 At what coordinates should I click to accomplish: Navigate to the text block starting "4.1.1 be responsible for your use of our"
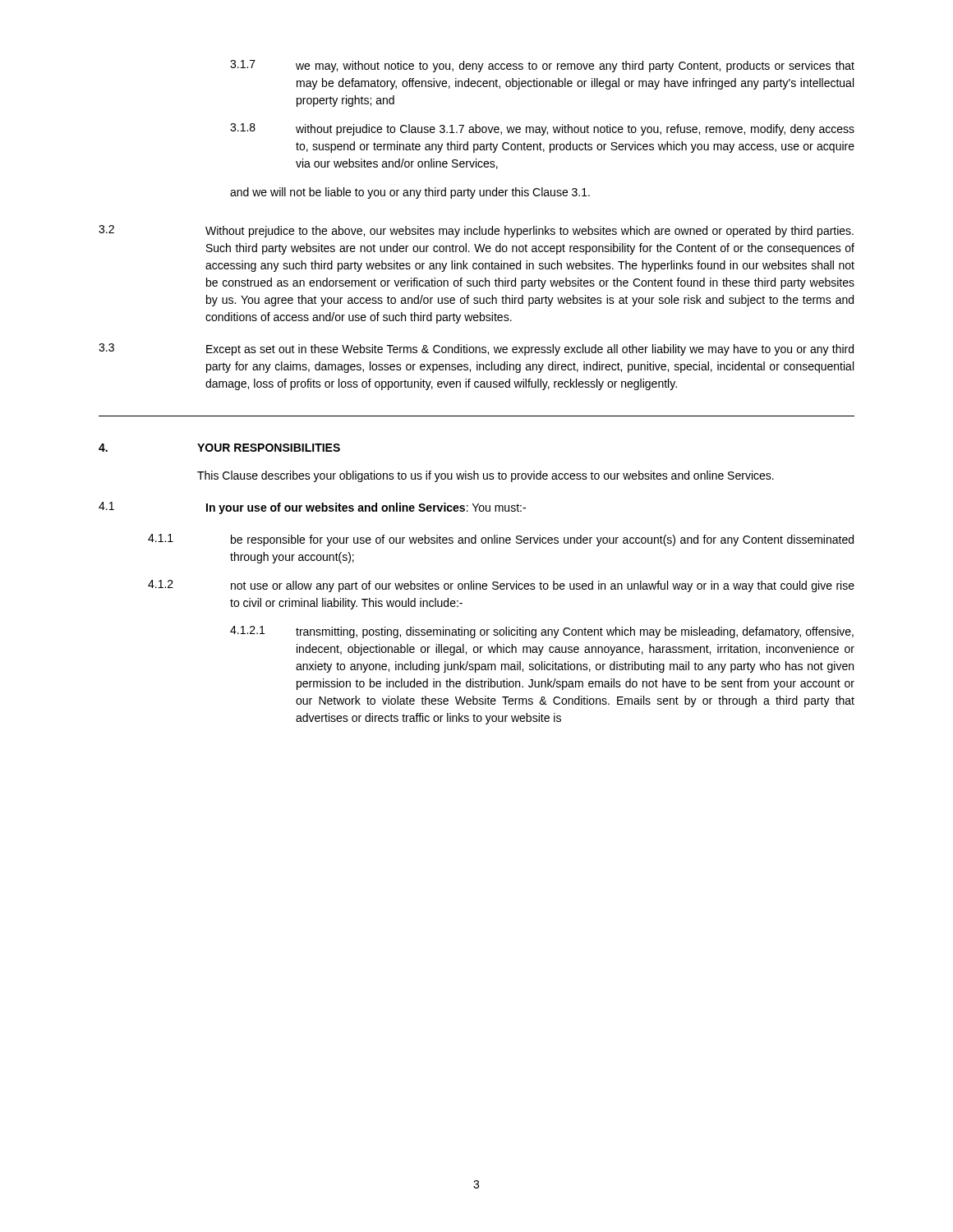(x=501, y=549)
